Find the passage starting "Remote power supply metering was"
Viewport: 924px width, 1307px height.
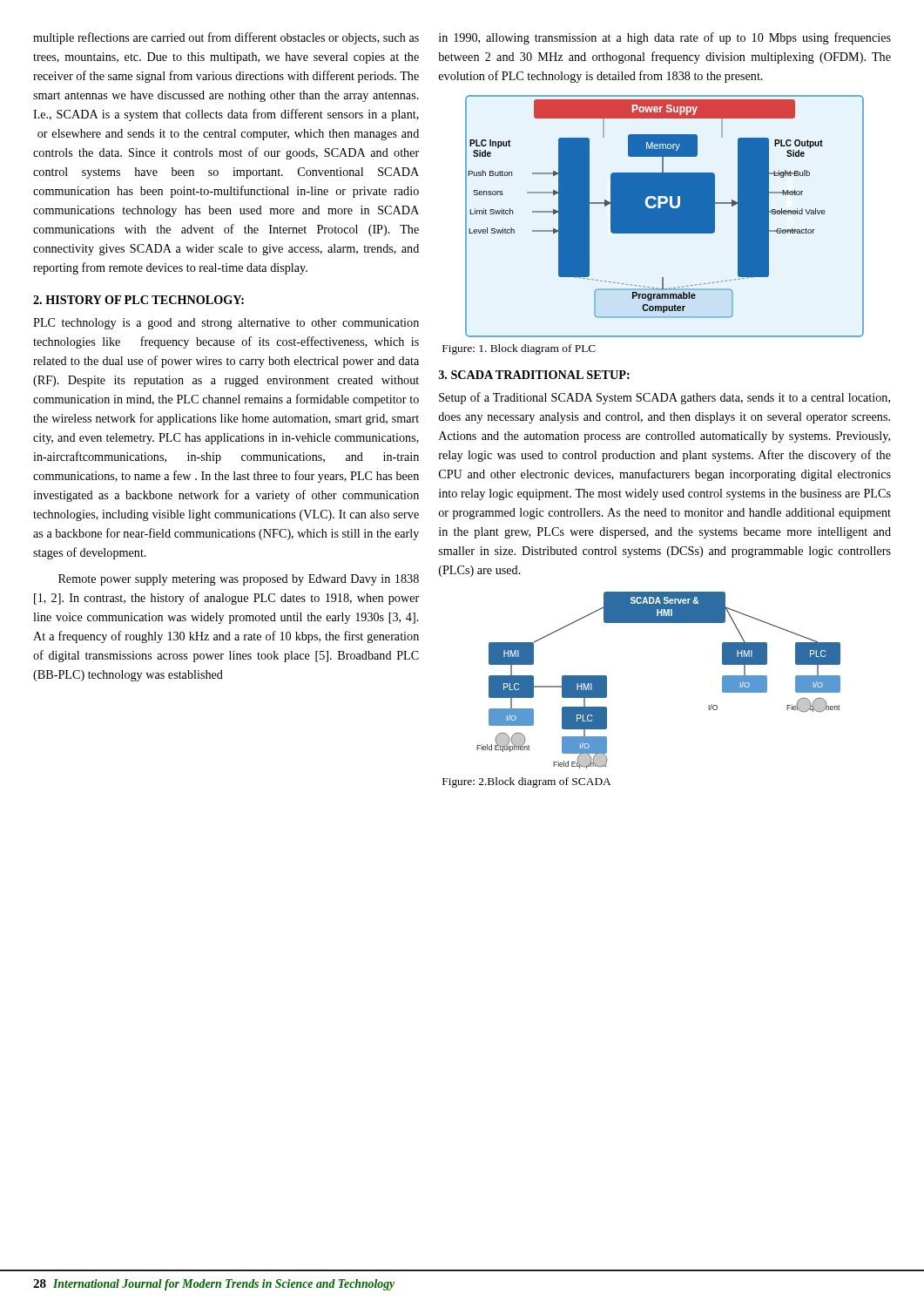pyautogui.click(x=226, y=626)
